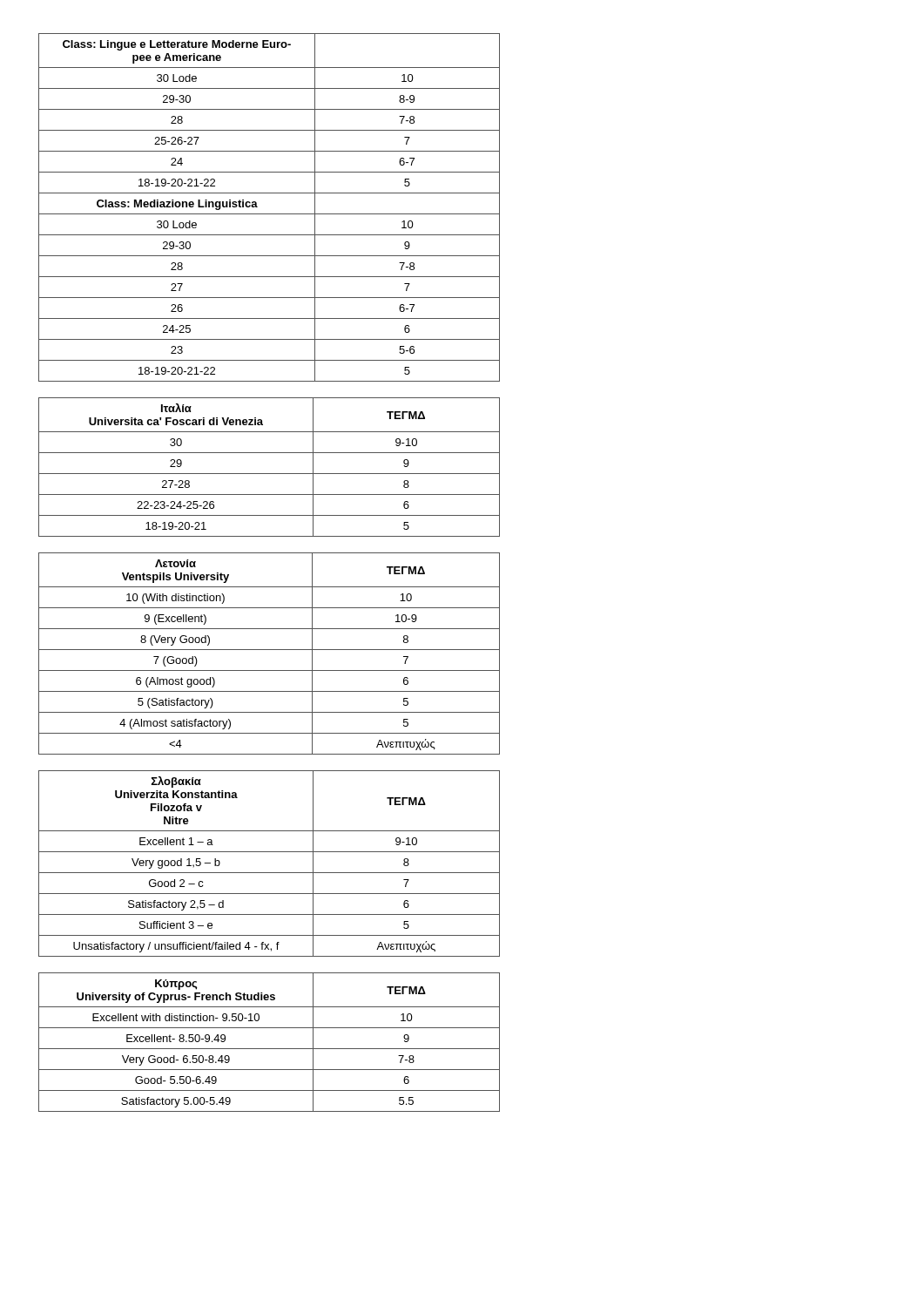Locate the table with the text "Good 2 – c"
Viewport: 924px width, 1307px height.
coord(462,863)
